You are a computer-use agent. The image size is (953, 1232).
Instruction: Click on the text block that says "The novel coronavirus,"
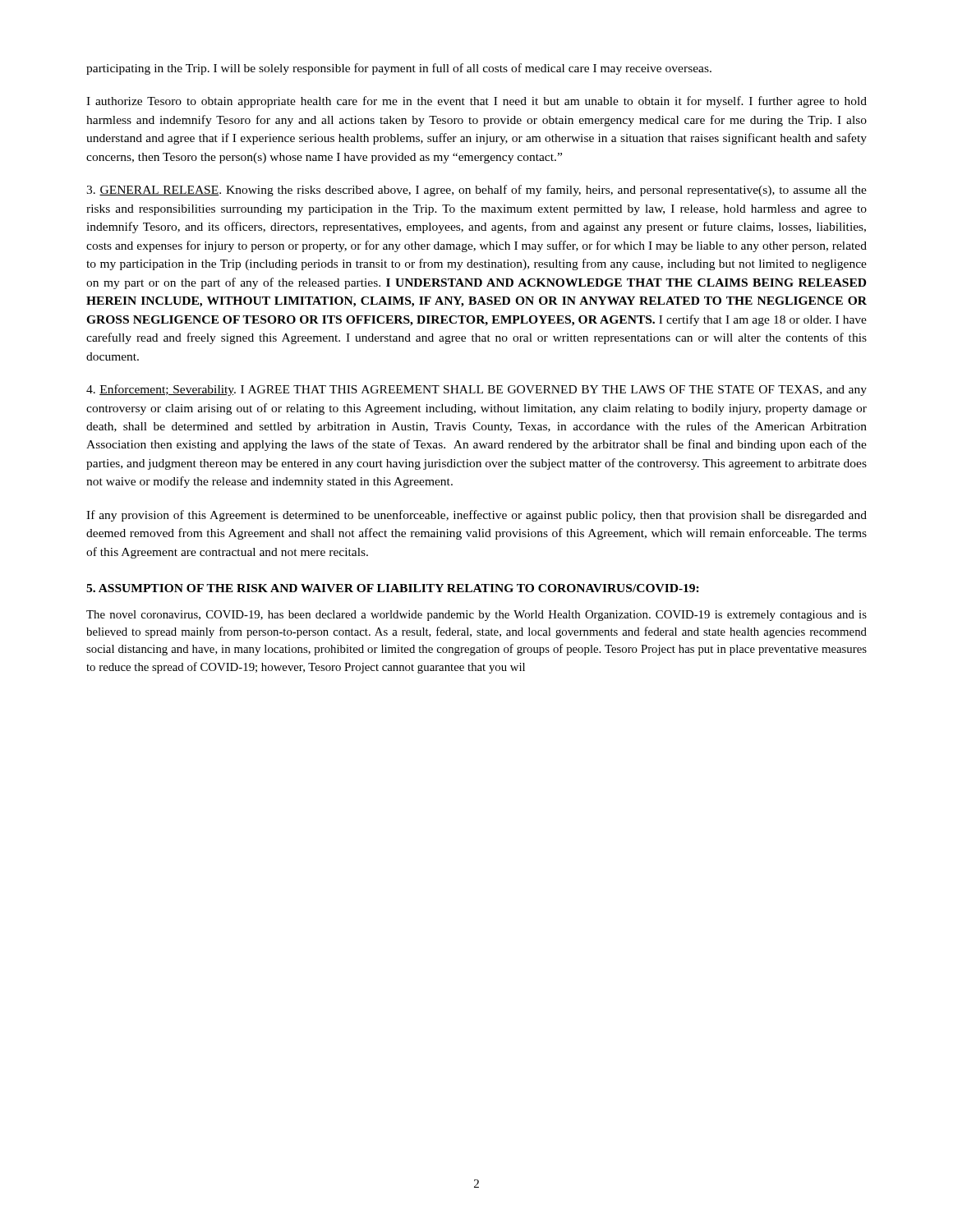pos(476,640)
